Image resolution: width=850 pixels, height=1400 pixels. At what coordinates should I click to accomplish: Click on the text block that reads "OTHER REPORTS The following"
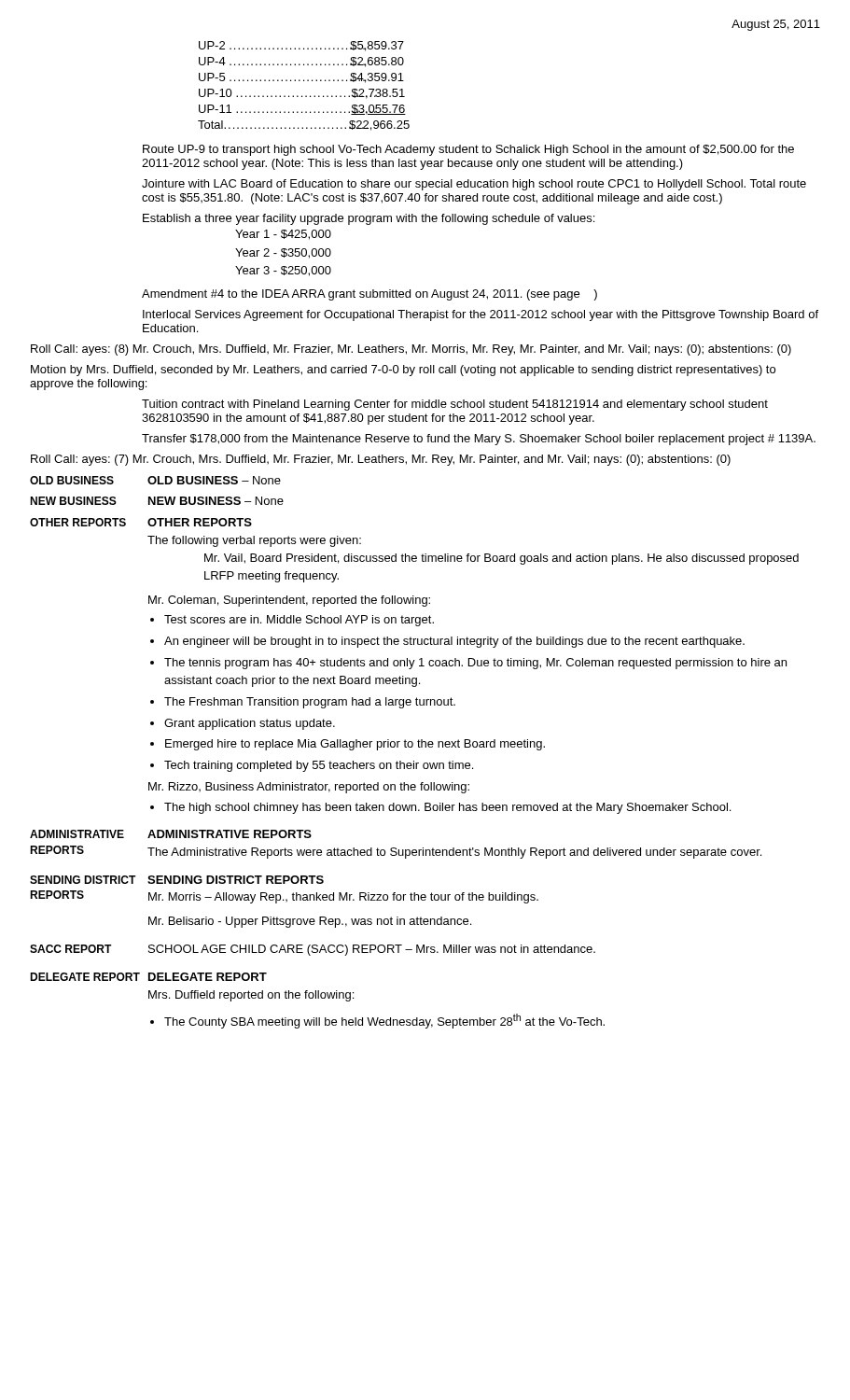[x=484, y=550]
